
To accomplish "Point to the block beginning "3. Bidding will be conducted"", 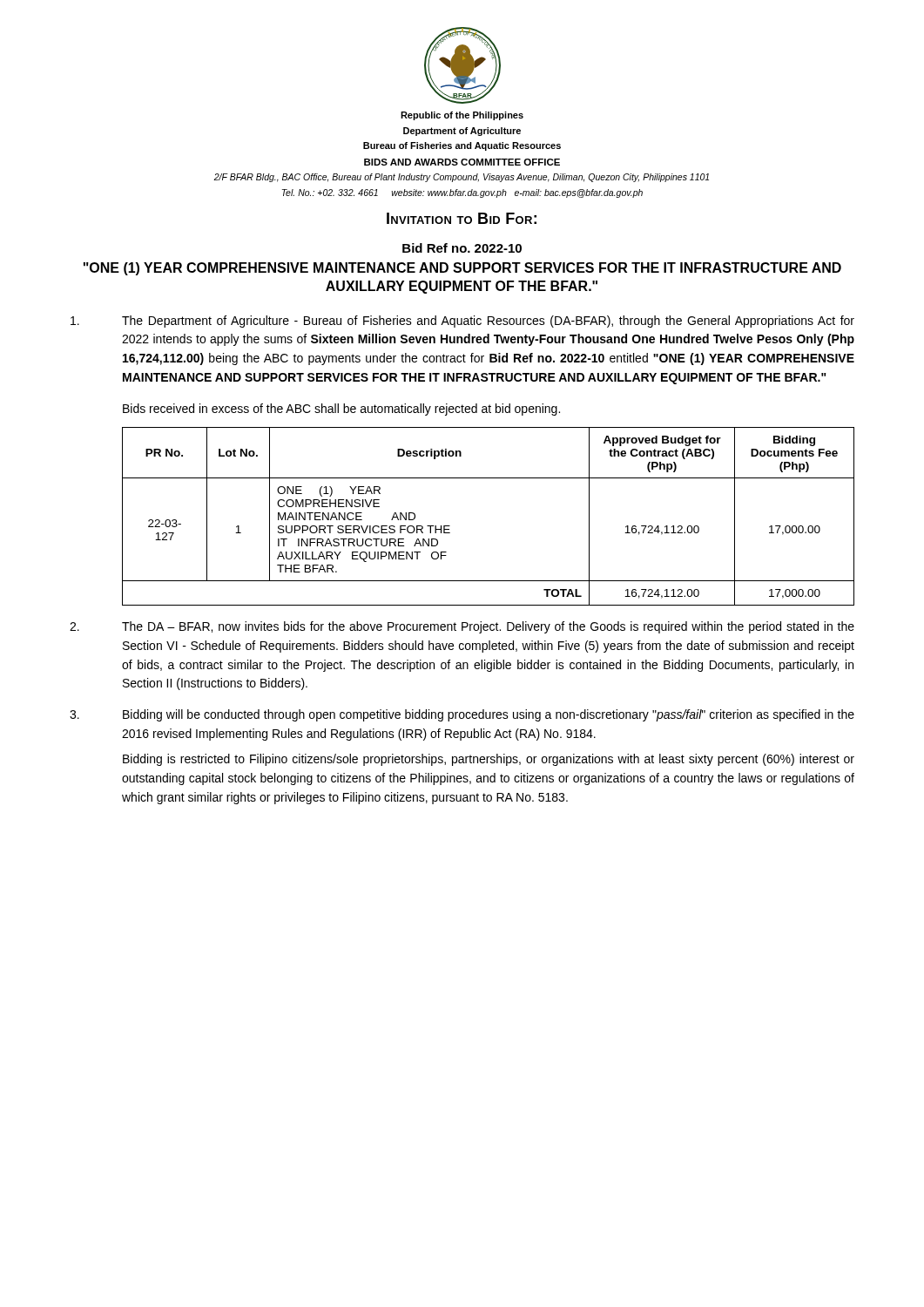I will [462, 725].
